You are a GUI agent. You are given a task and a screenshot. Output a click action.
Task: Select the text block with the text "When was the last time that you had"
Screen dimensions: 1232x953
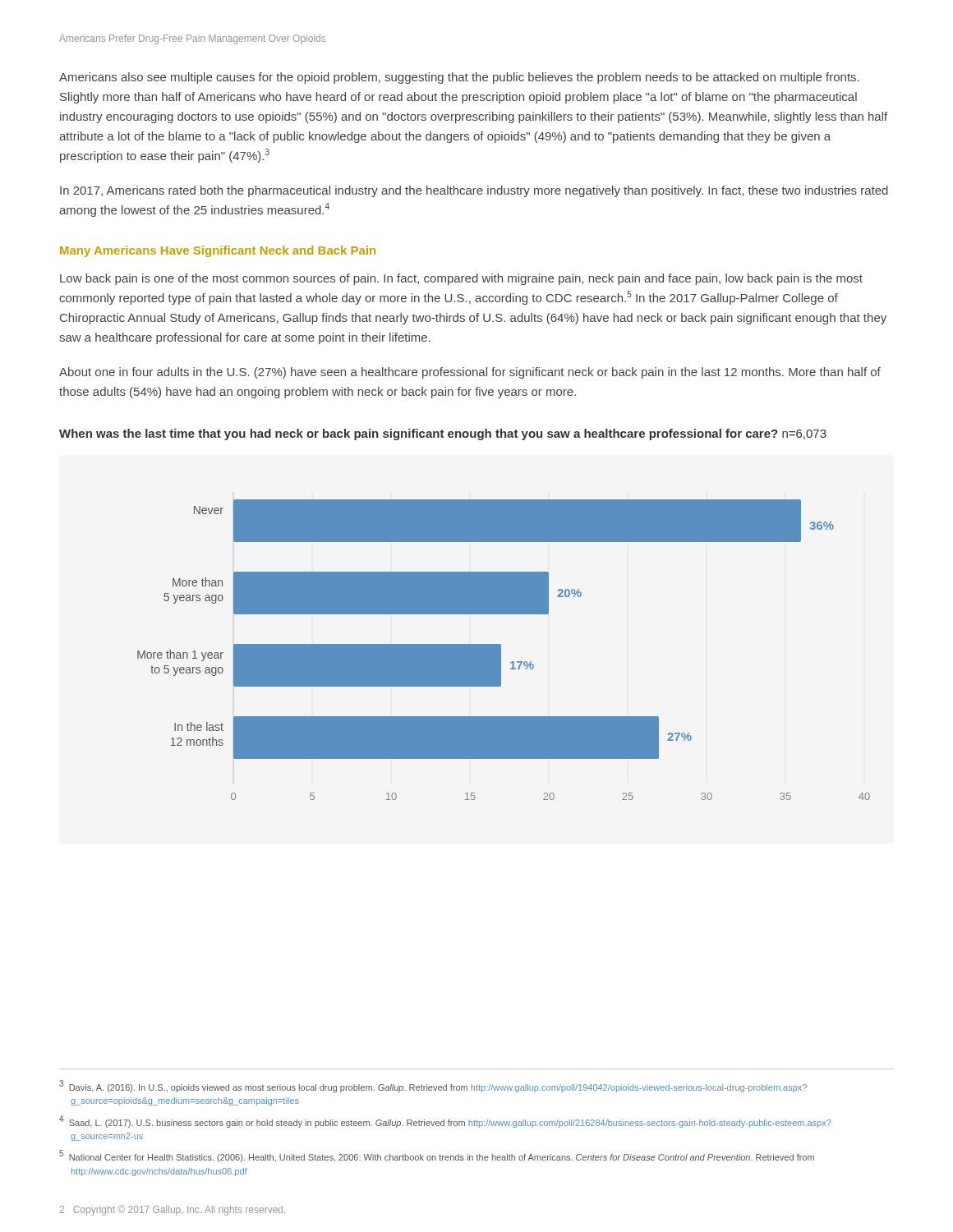[443, 433]
